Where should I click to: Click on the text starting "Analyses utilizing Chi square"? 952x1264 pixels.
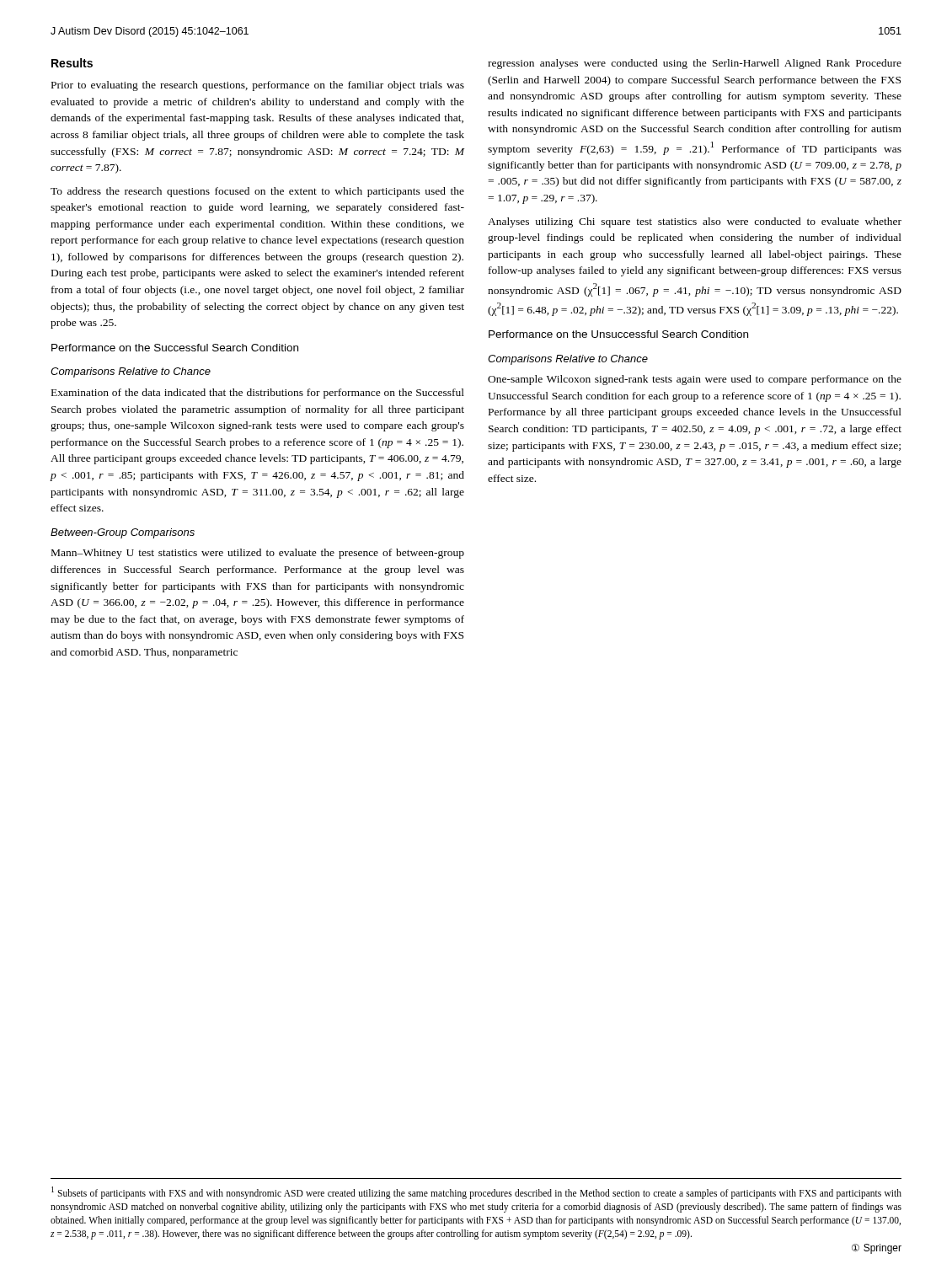point(695,265)
